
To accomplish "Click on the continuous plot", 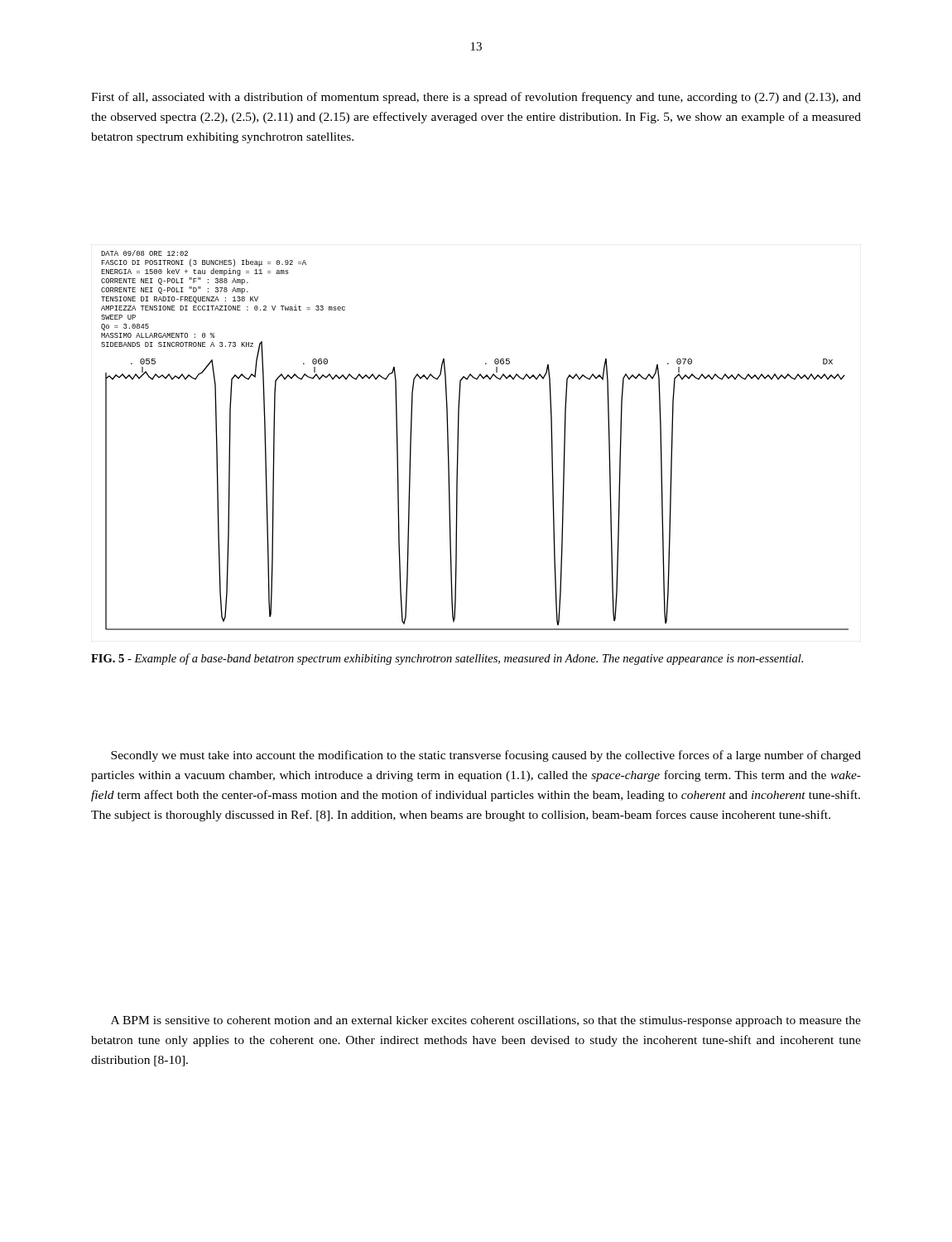I will tap(476, 443).
